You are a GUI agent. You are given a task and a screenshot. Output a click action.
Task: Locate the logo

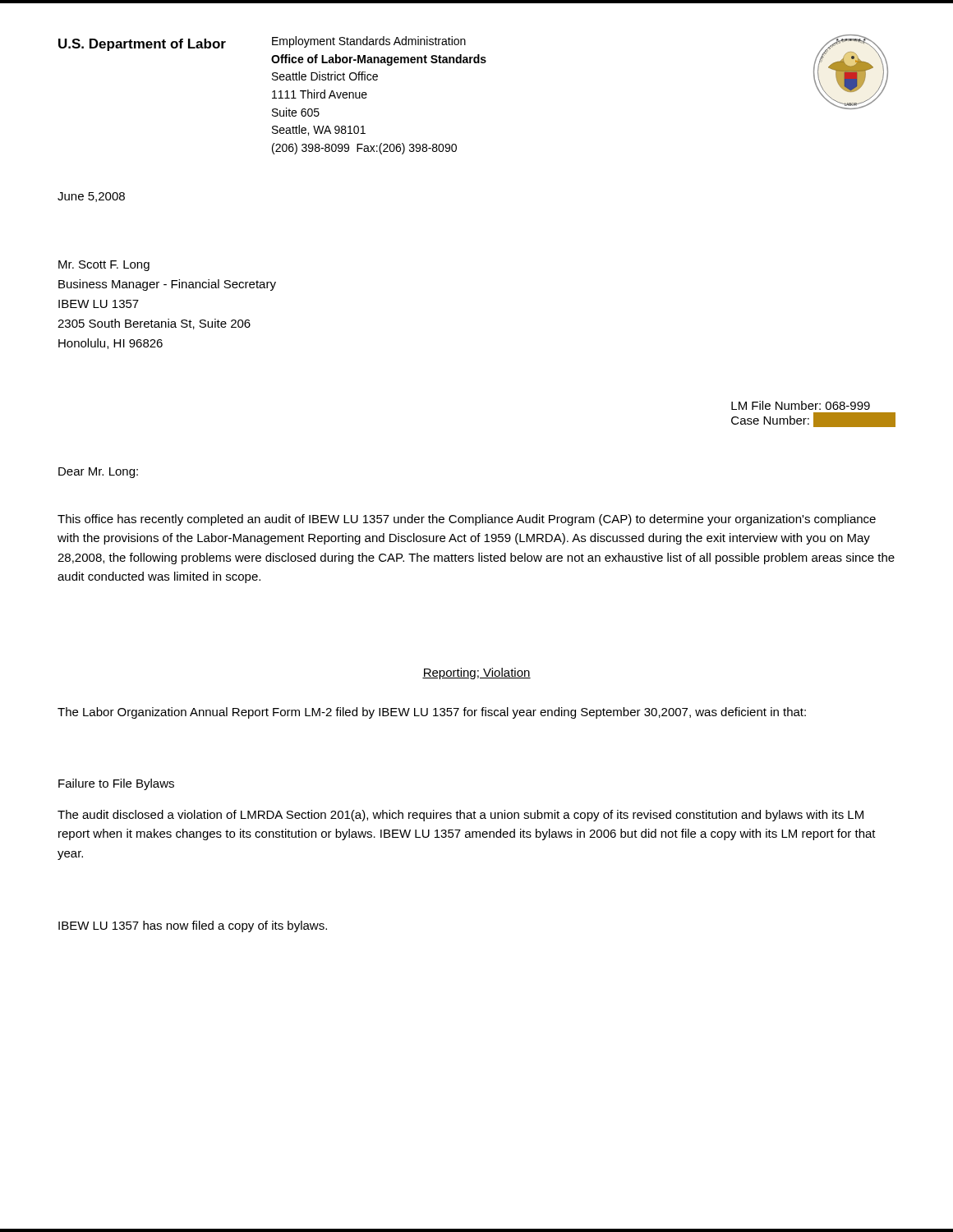point(850,73)
